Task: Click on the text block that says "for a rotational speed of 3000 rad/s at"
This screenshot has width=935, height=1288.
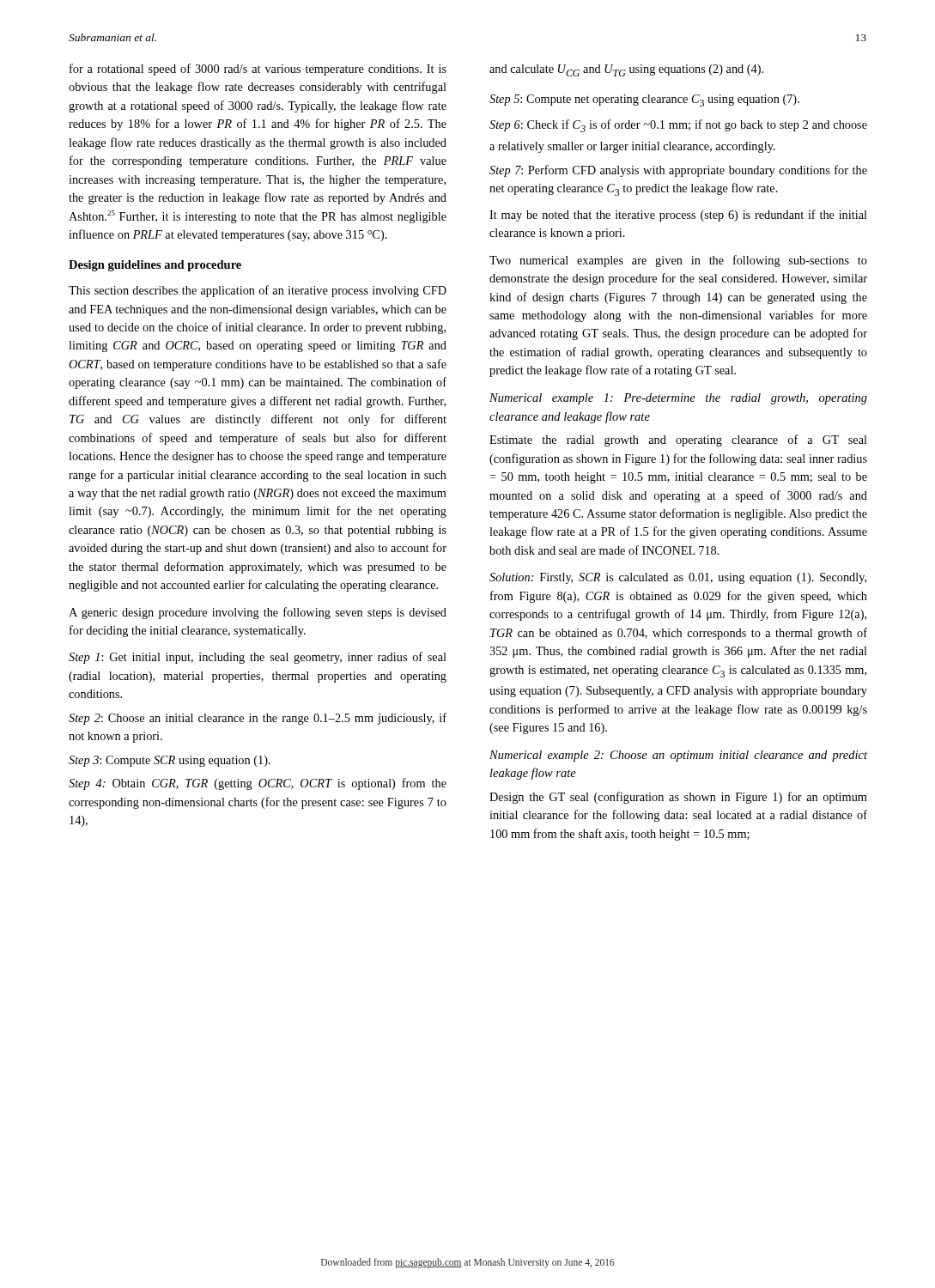Action: pyautogui.click(x=258, y=152)
